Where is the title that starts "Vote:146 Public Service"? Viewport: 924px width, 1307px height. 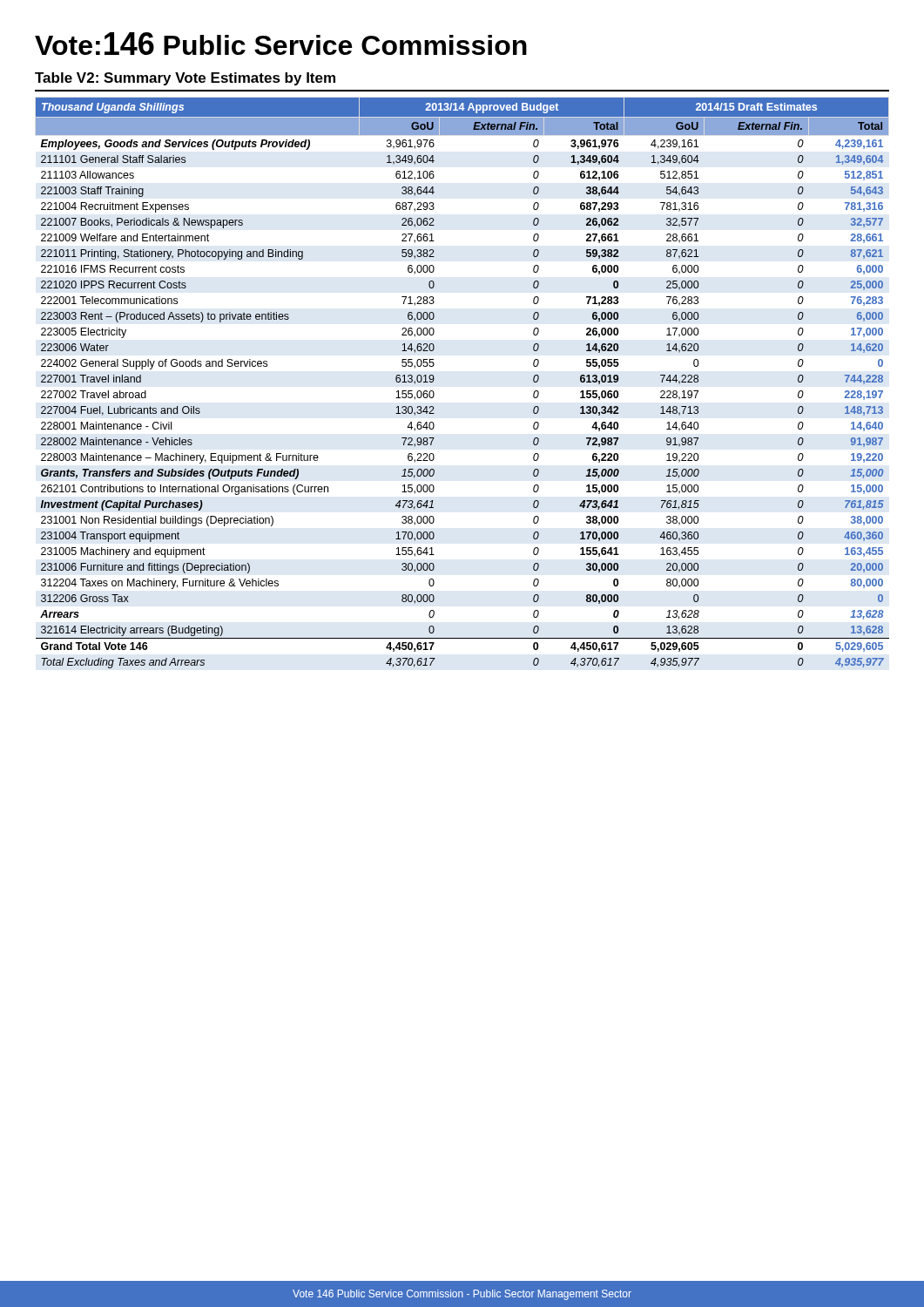coord(281,44)
